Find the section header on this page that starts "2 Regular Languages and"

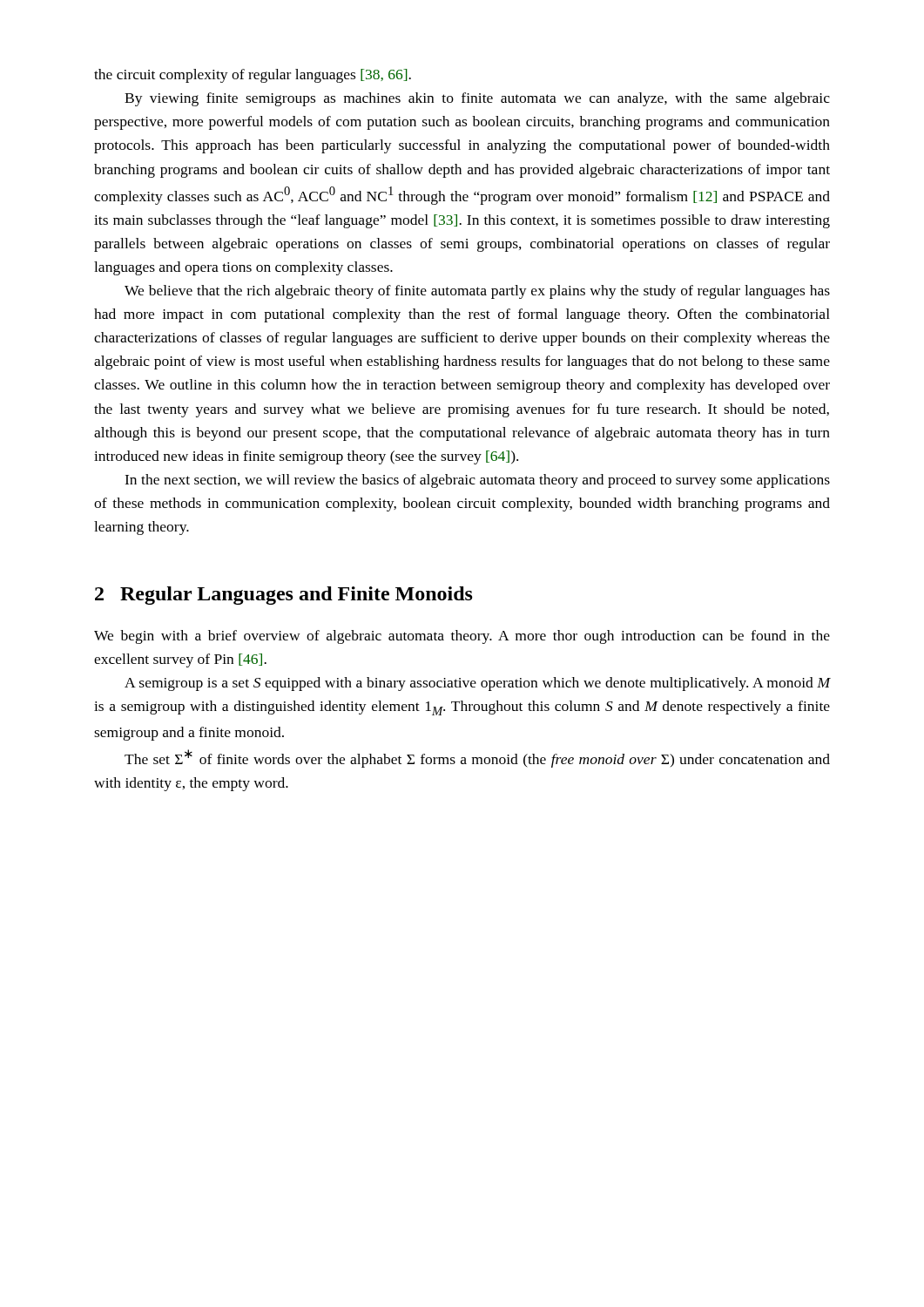click(283, 594)
